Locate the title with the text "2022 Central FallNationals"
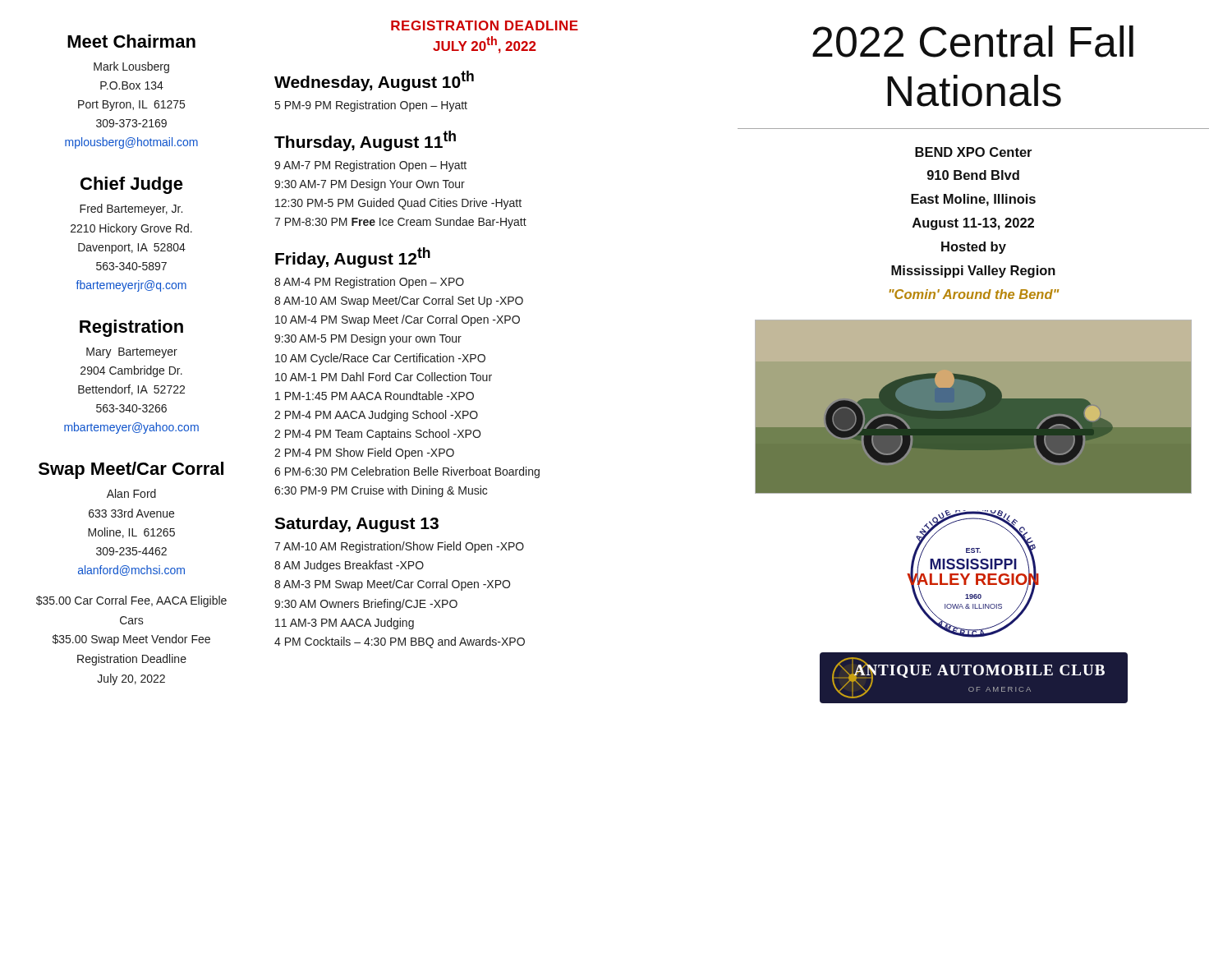 pos(973,66)
